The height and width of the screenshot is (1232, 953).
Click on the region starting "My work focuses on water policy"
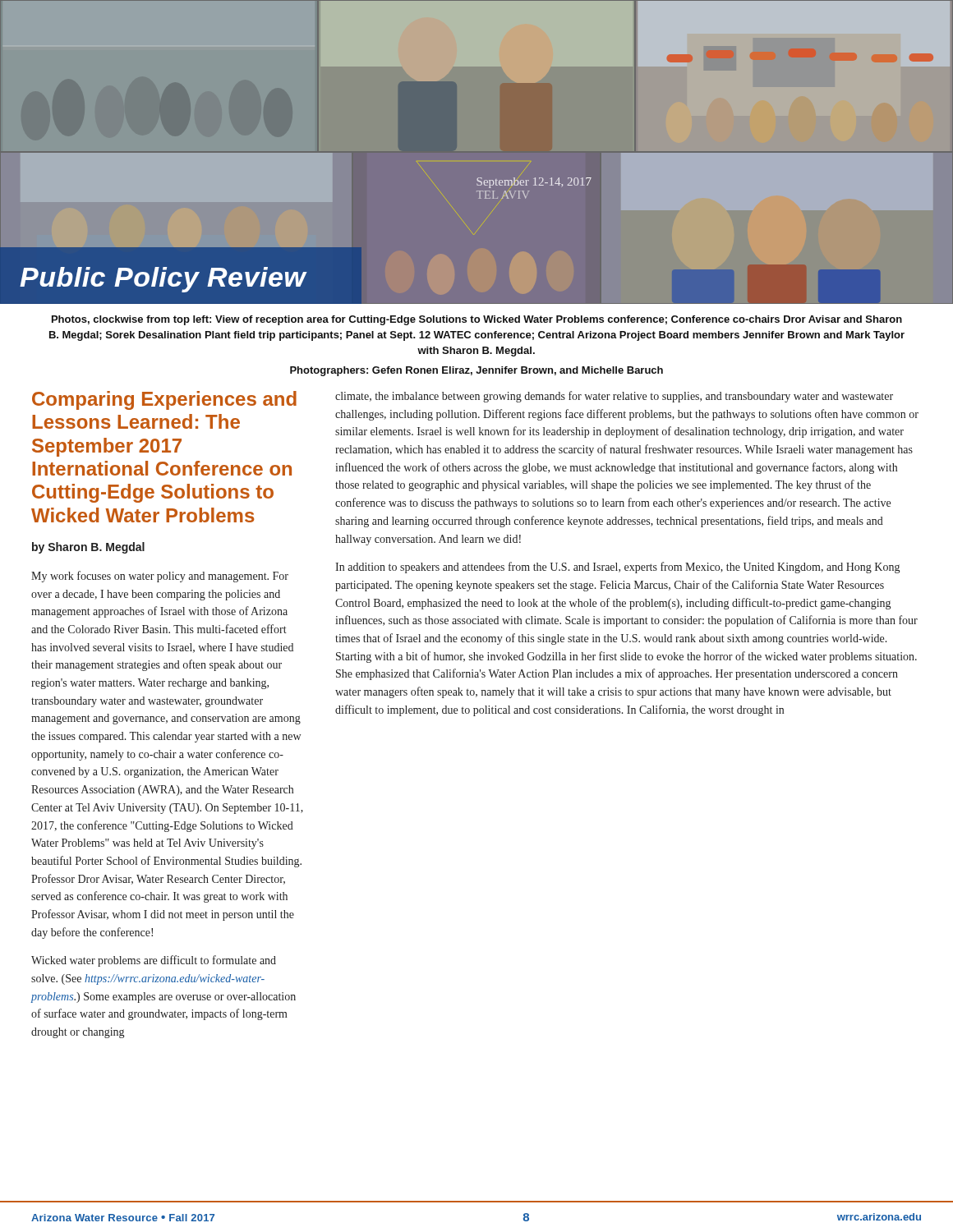click(167, 754)
